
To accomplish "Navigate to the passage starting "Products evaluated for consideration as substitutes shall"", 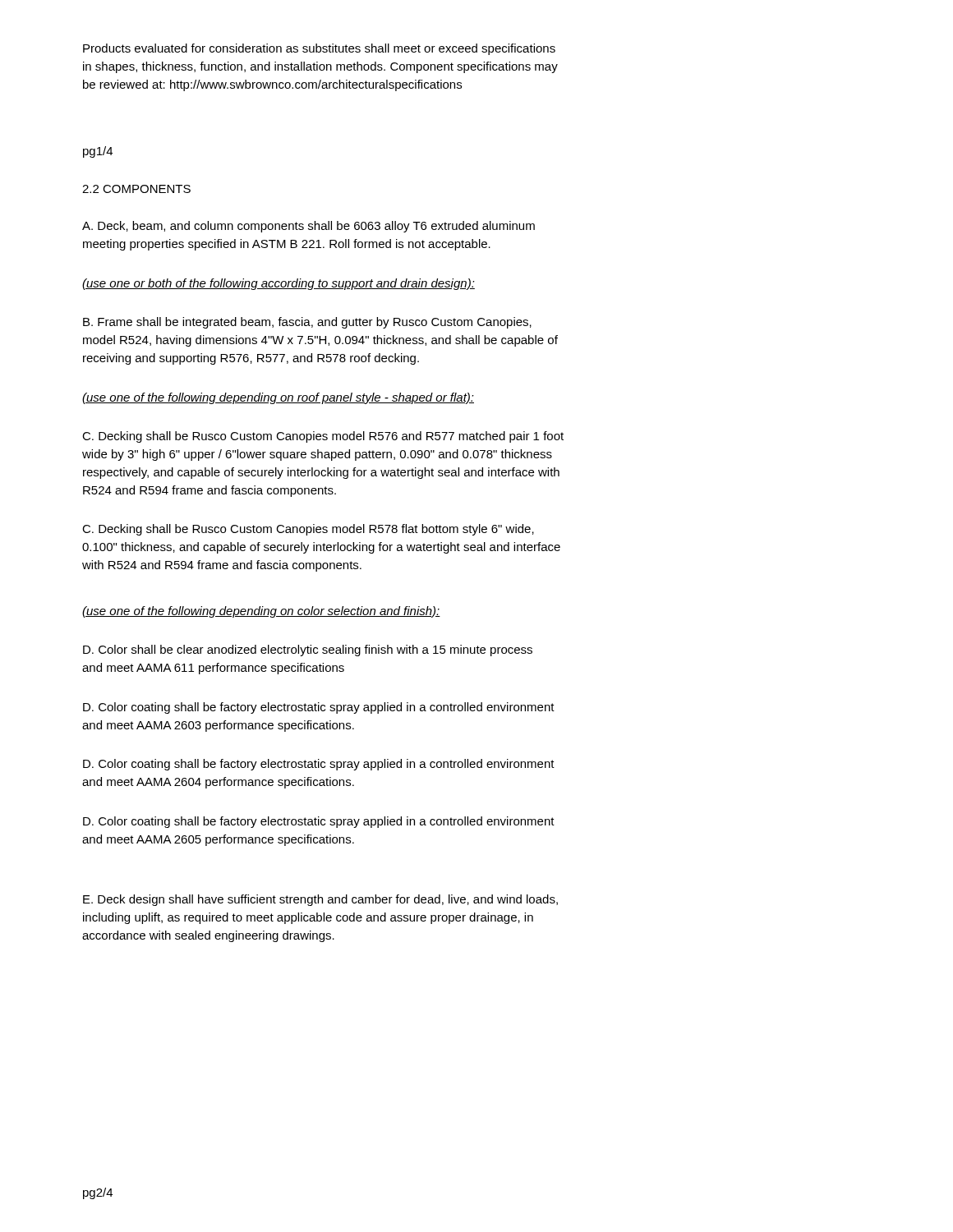I will coord(320,66).
